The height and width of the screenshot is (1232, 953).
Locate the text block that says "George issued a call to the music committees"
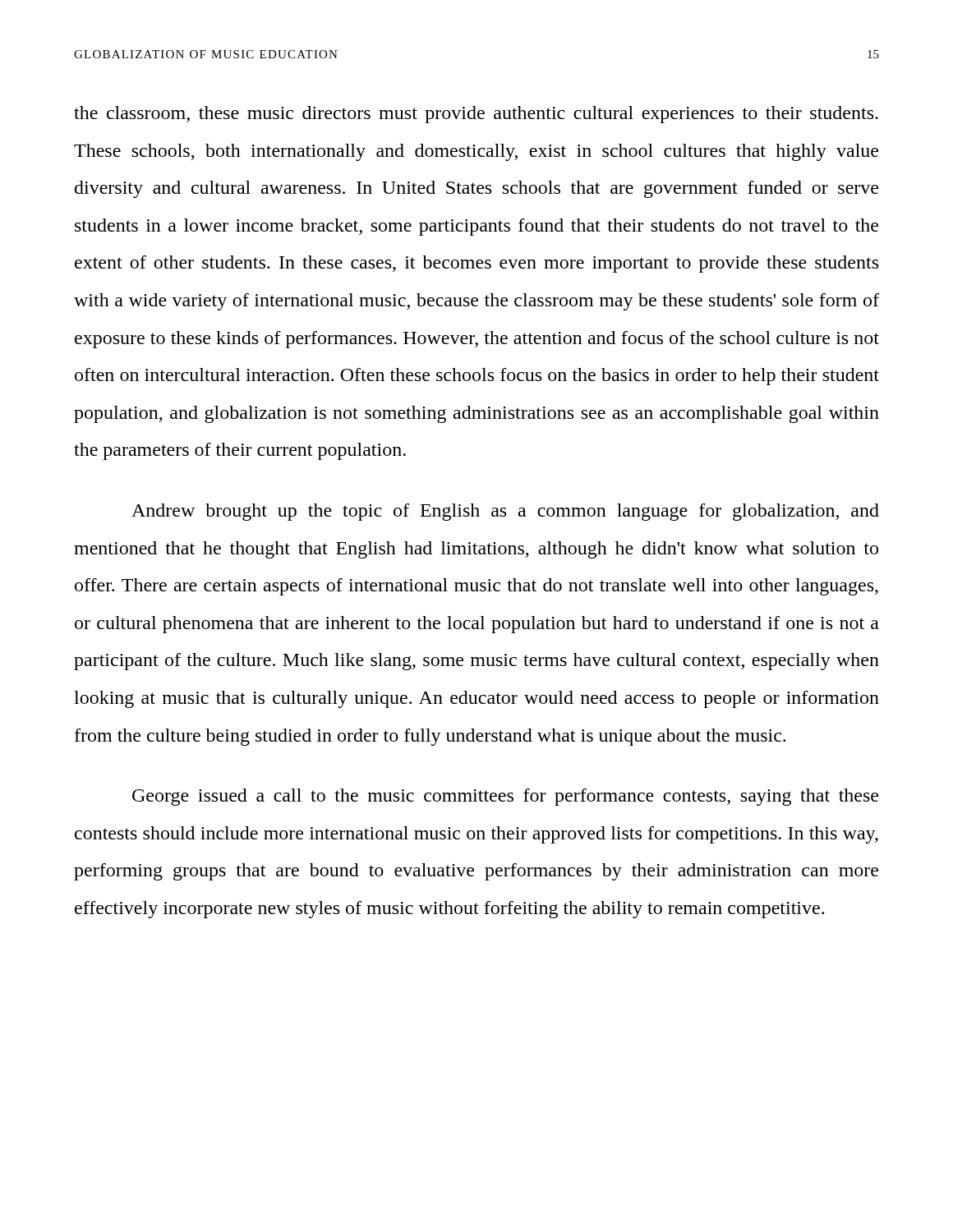click(505, 797)
